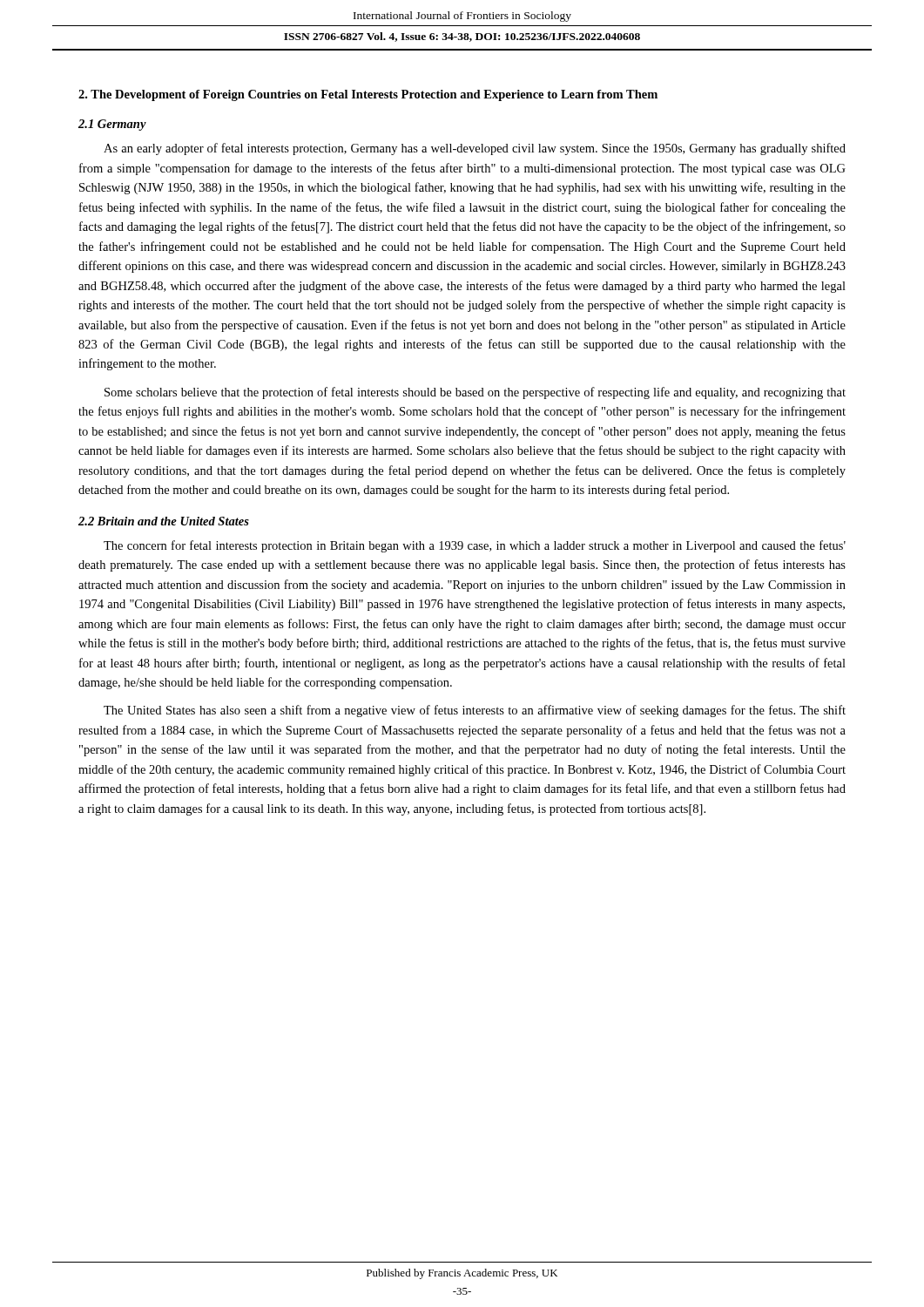Select the text block with the text "The concern for fetal"
Viewport: 924px width, 1307px height.
(x=462, y=614)
